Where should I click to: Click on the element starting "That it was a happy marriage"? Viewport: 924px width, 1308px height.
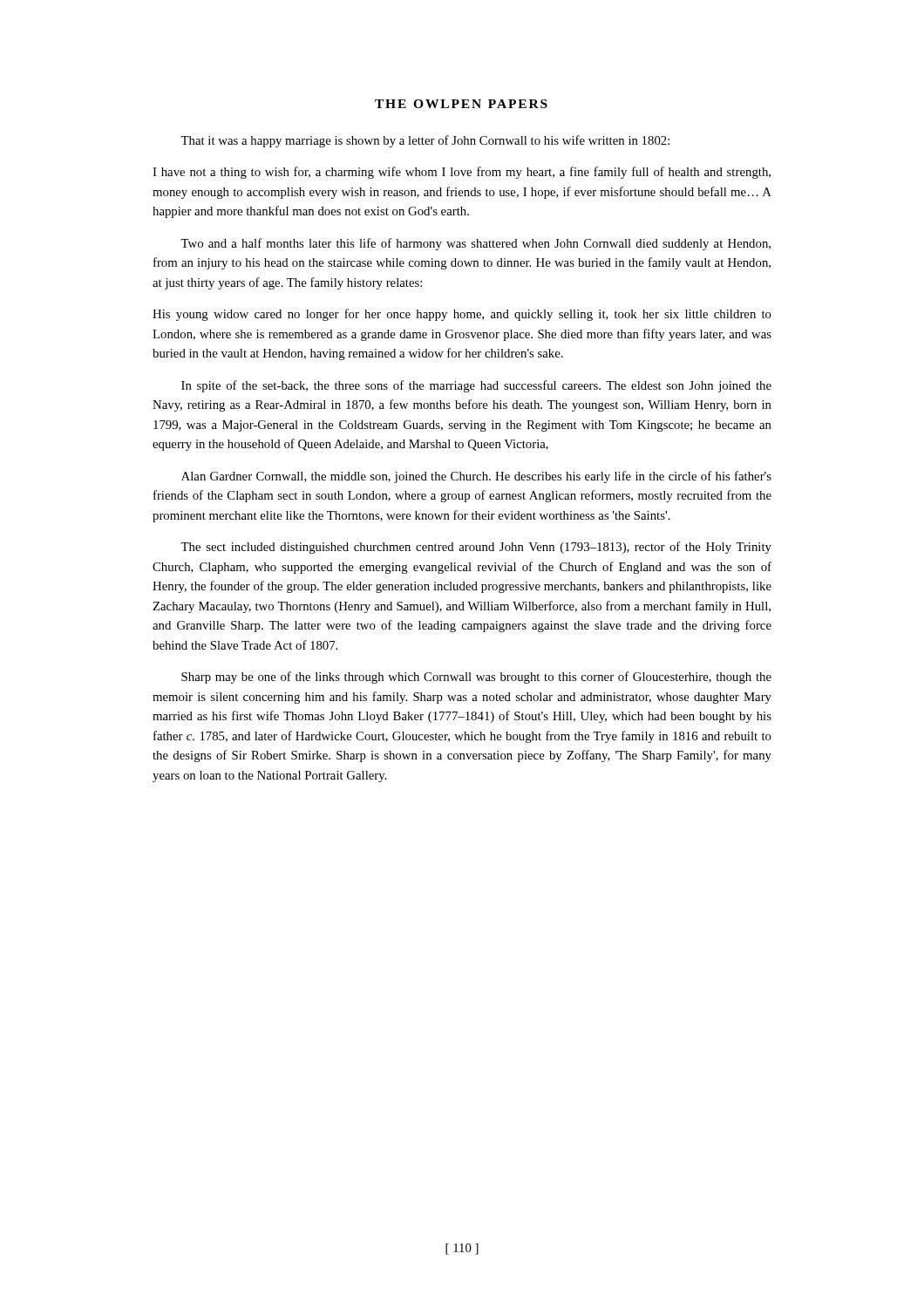click(426, 140)
